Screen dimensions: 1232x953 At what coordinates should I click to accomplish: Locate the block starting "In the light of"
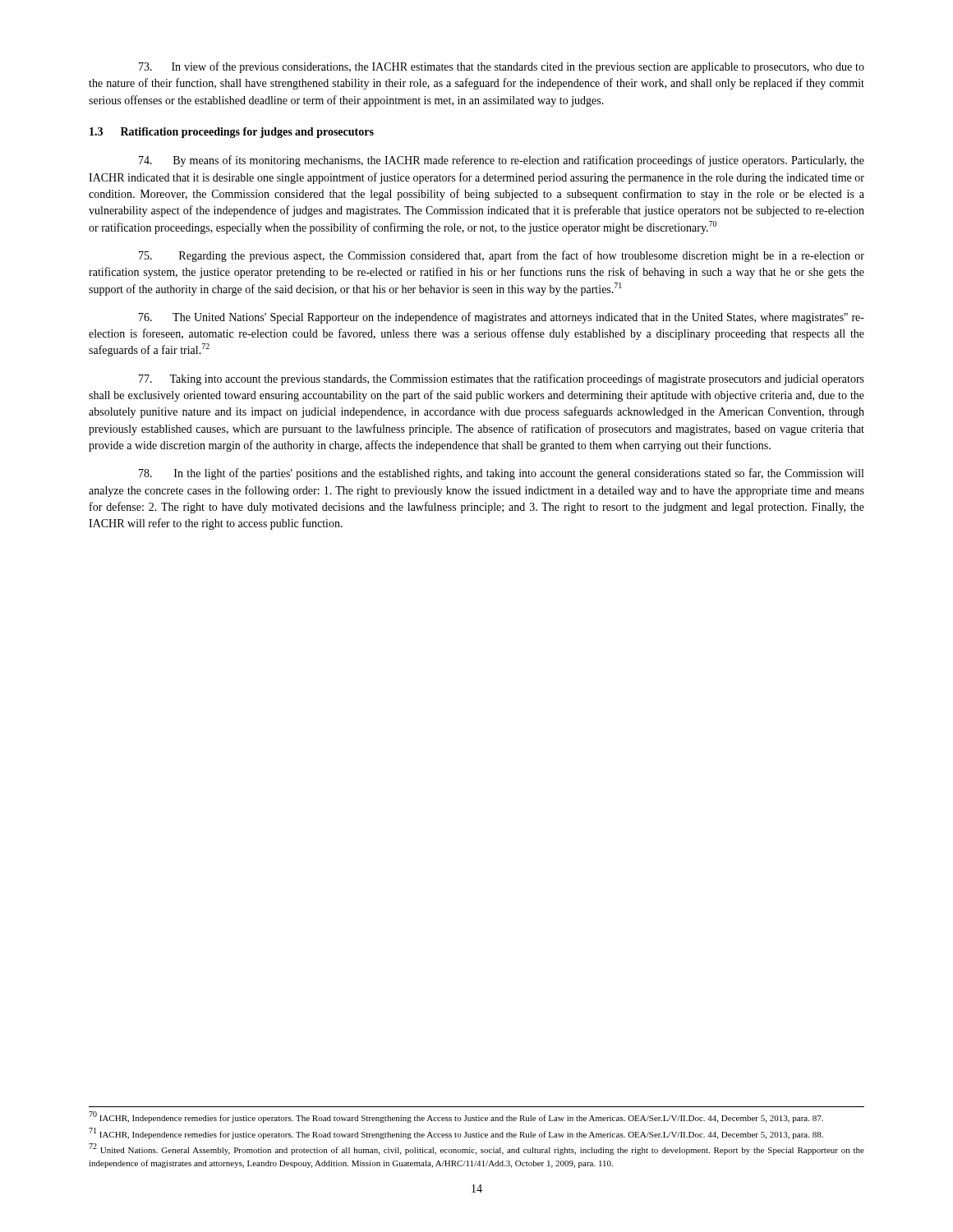(x=476, y=499)
